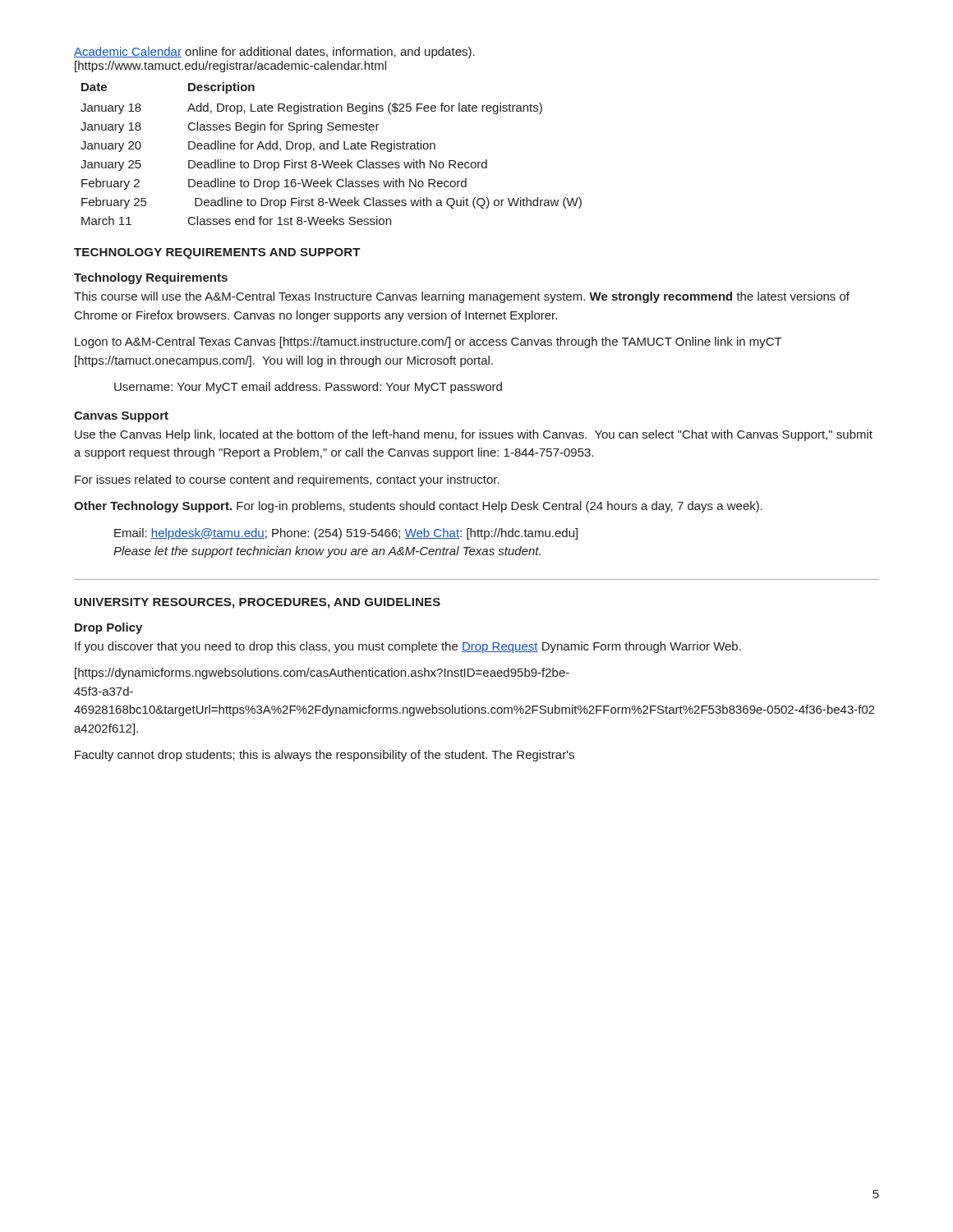Screen dimensions: 1232x953
Task: Locate the text block containing "Logon to A&M-Central Texas"
Action: (428, 351)
